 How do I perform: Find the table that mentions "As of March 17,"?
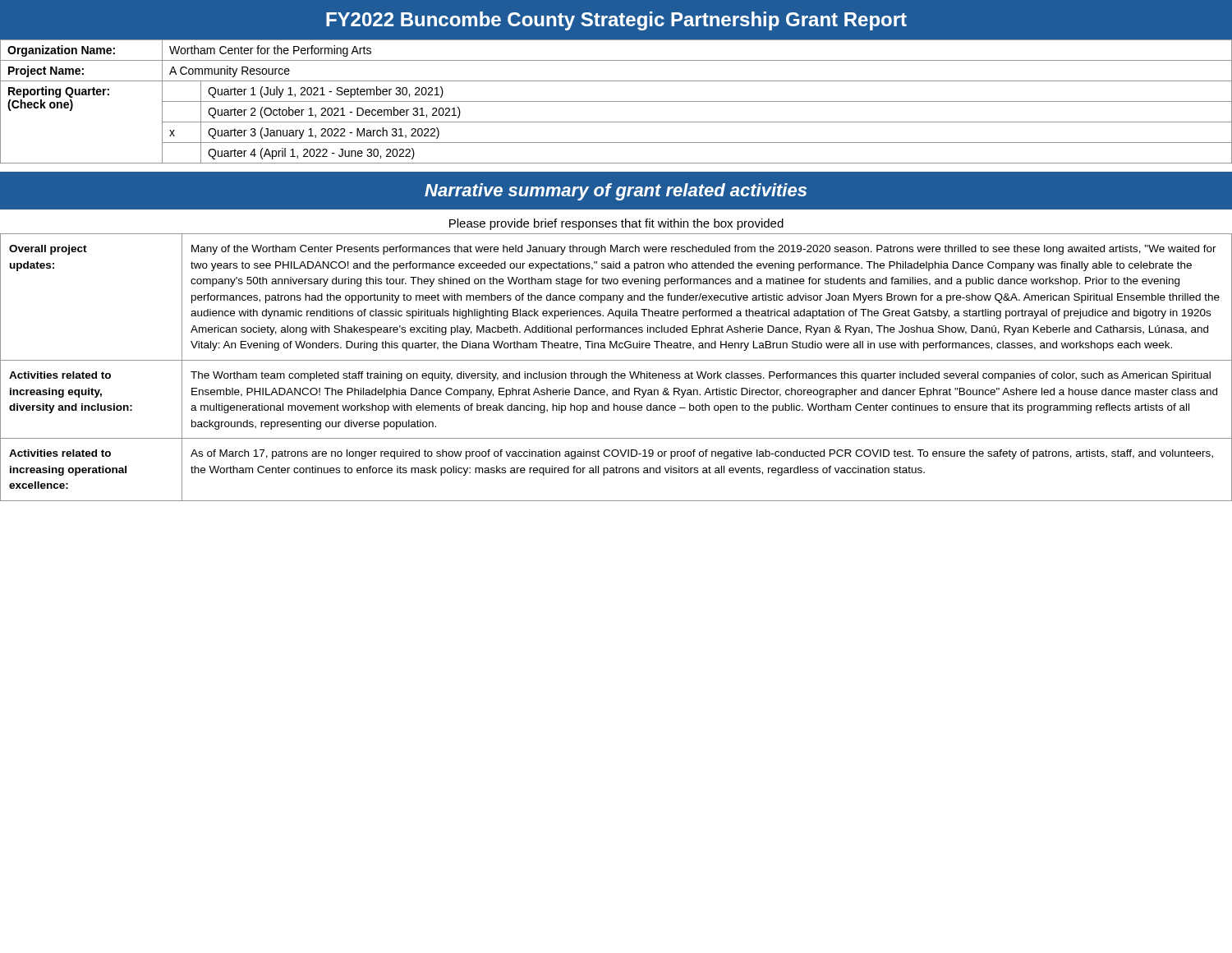point(616,367)
